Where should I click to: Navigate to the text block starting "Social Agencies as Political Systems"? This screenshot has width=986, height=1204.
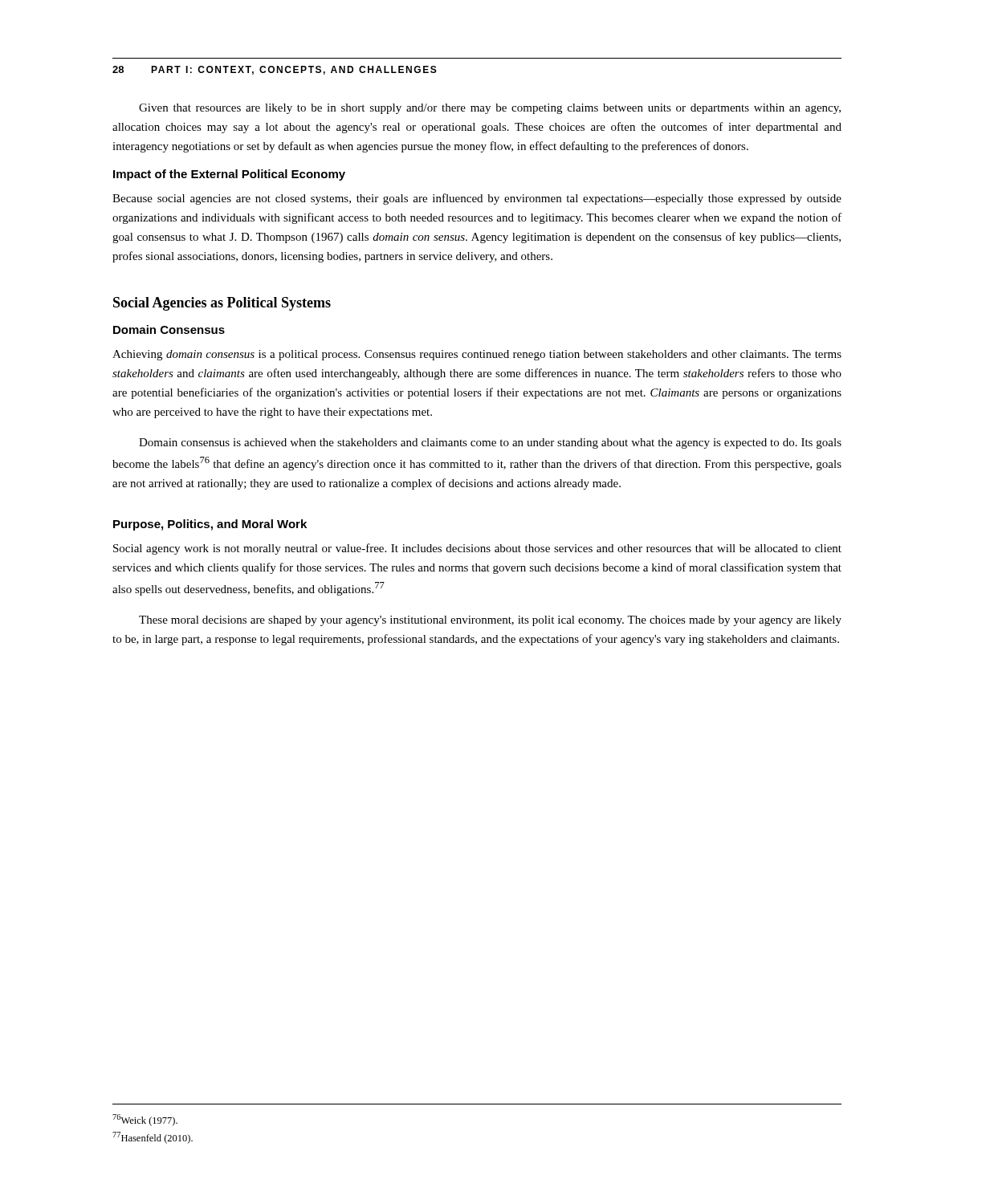click(x=222, y=303)
